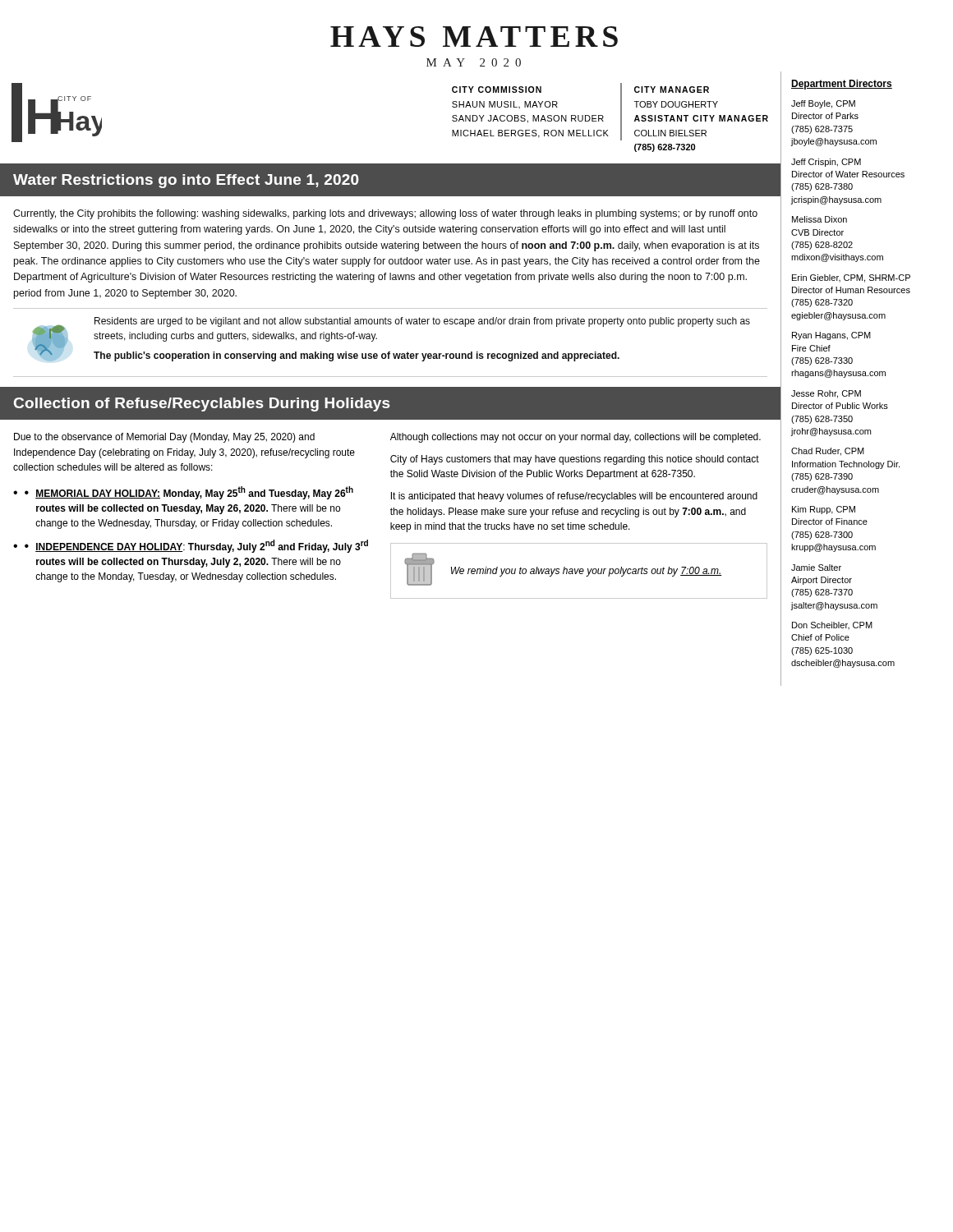This screenshot has height=1232, width=953.
Task: Locate the text starting "Department Directors"
Action: pyautogui.click(x=842, y=84)
